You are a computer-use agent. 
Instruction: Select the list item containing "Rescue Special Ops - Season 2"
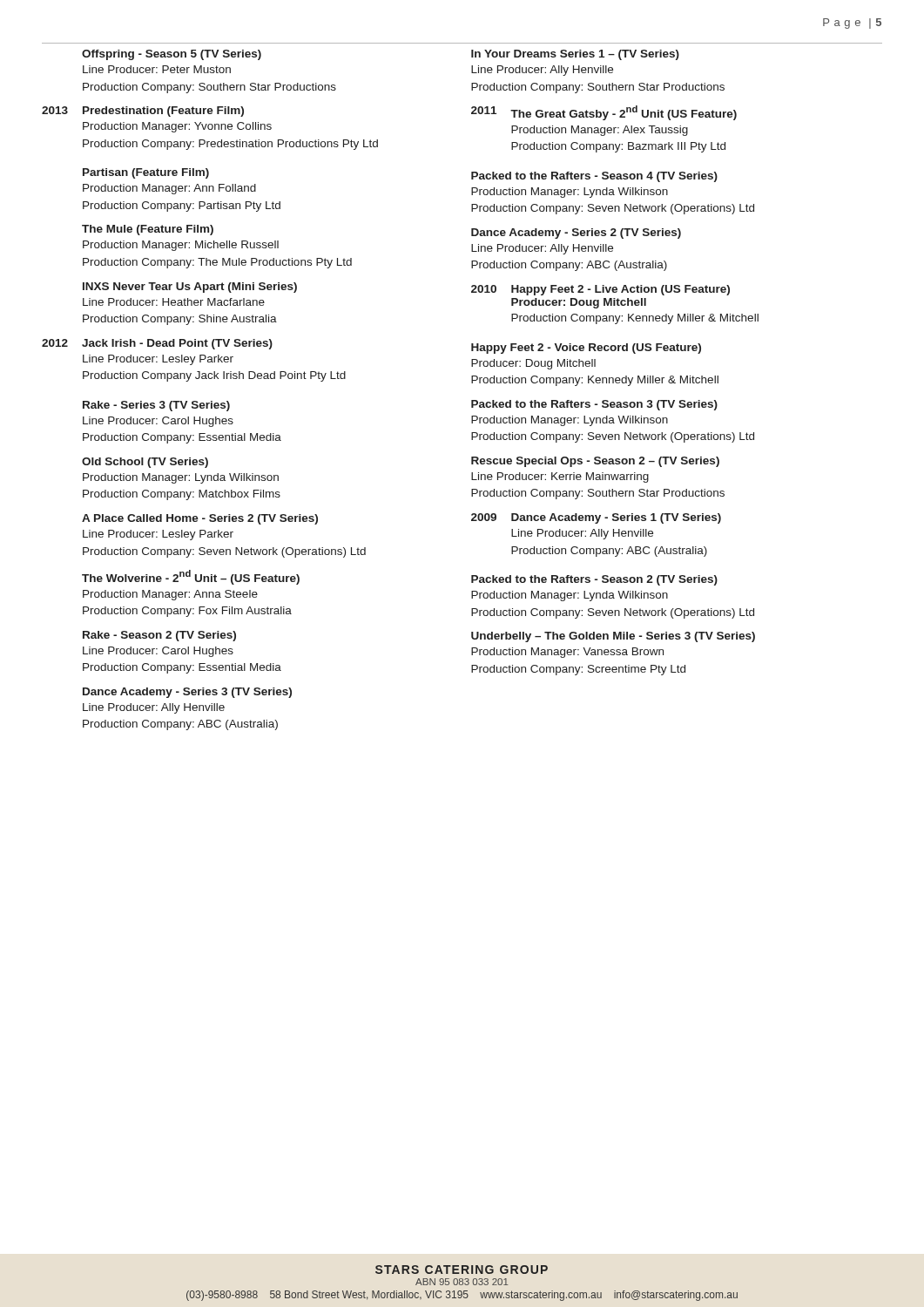tap(595, 462)
